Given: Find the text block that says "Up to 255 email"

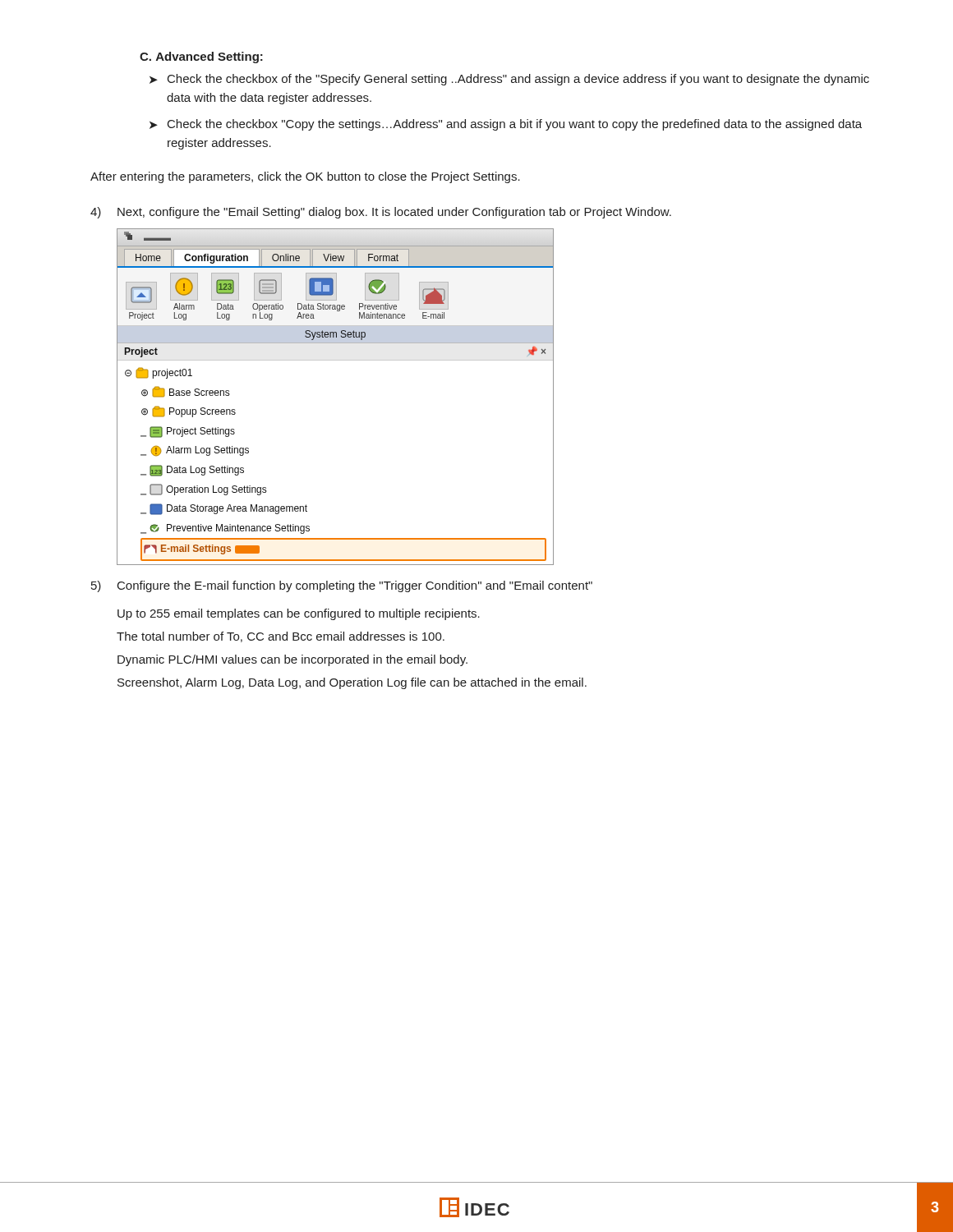Looking at the screenshot, I should tap(299, 614).
